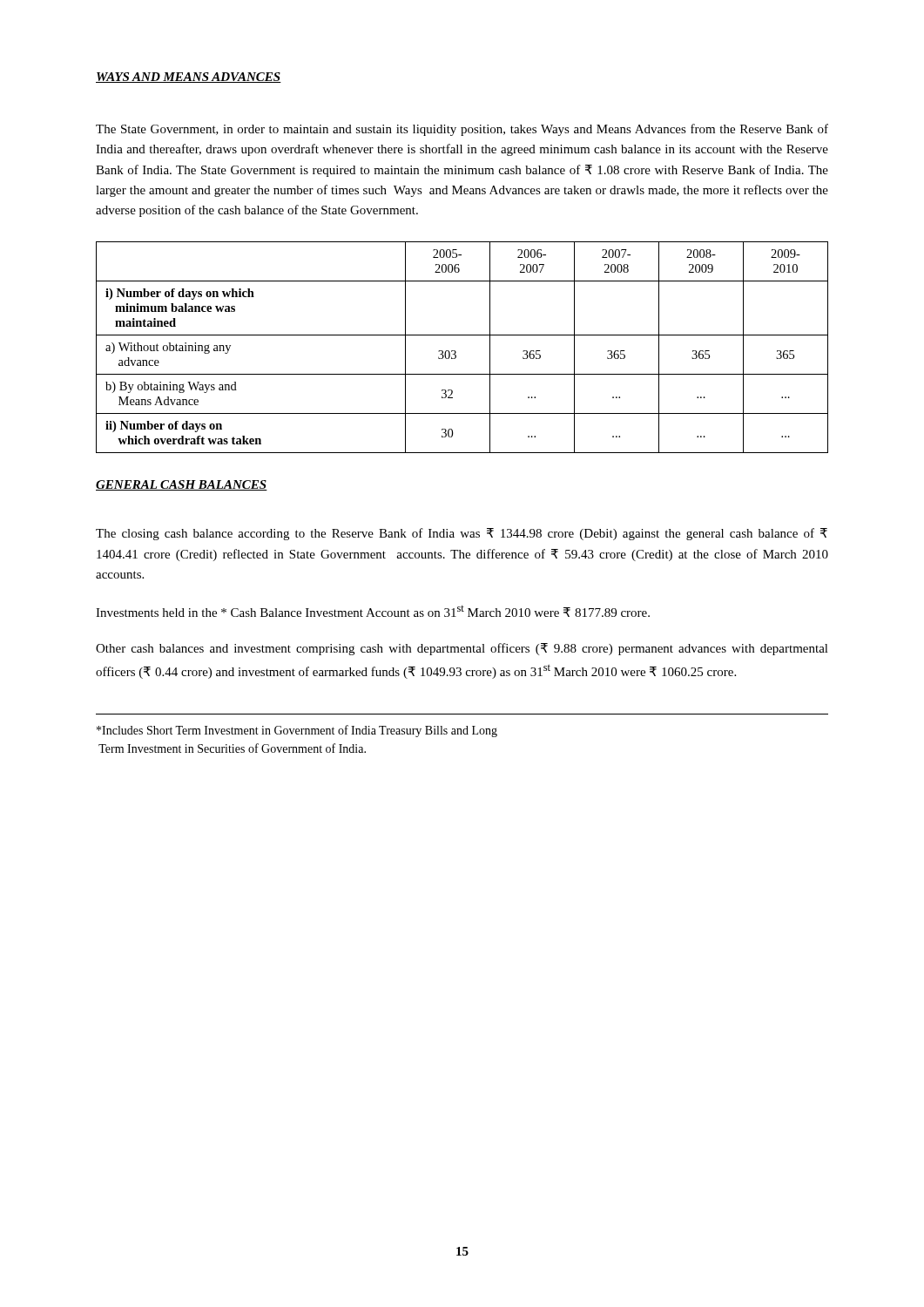
Task: Locate the passage starting "GENERAL CASH BALANCES"
Action: [181, 485]
